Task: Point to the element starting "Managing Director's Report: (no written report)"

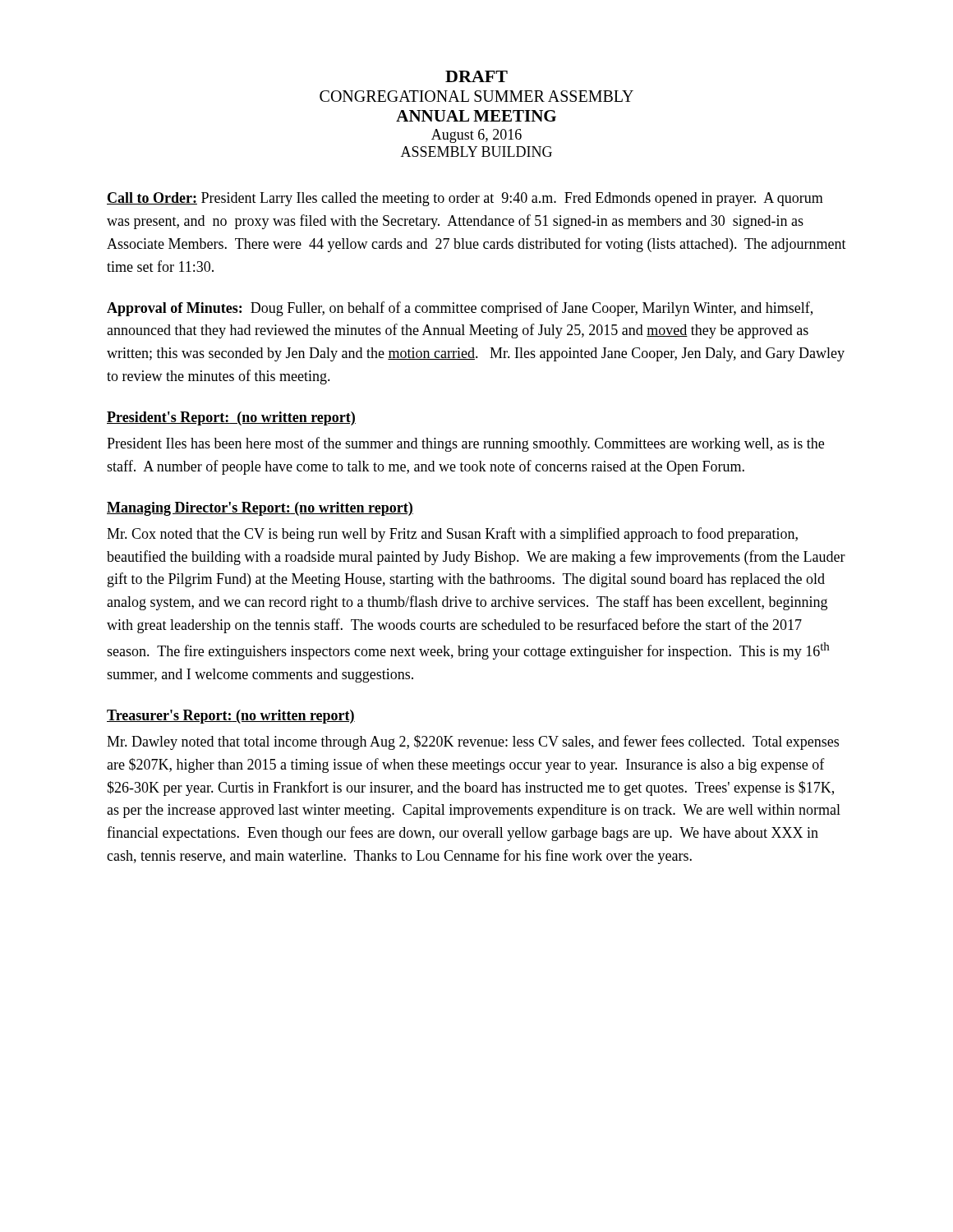Action: [x=260, y=509]
